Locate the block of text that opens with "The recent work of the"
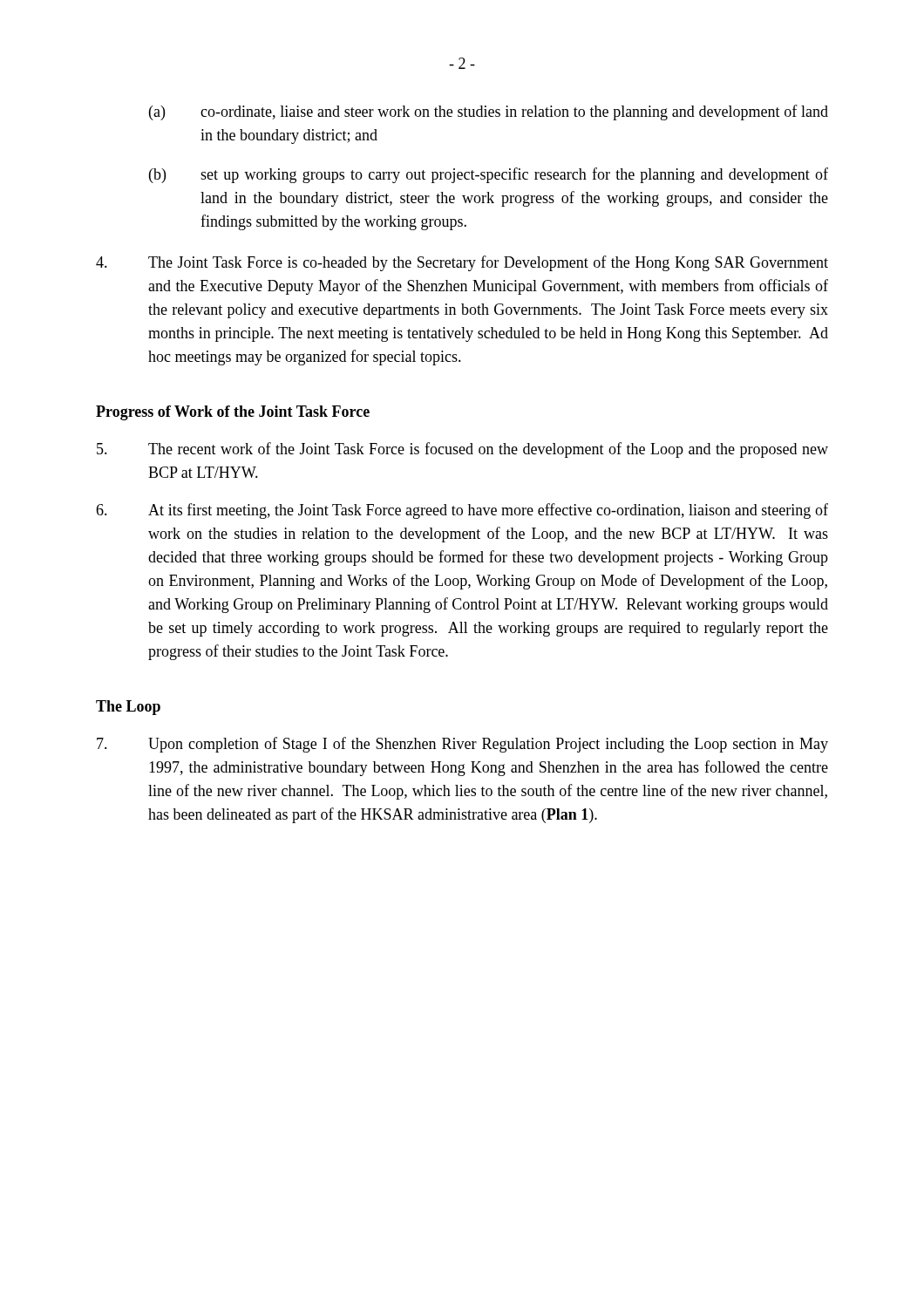This screenshot has height=1308, width=924. [462, 461]
